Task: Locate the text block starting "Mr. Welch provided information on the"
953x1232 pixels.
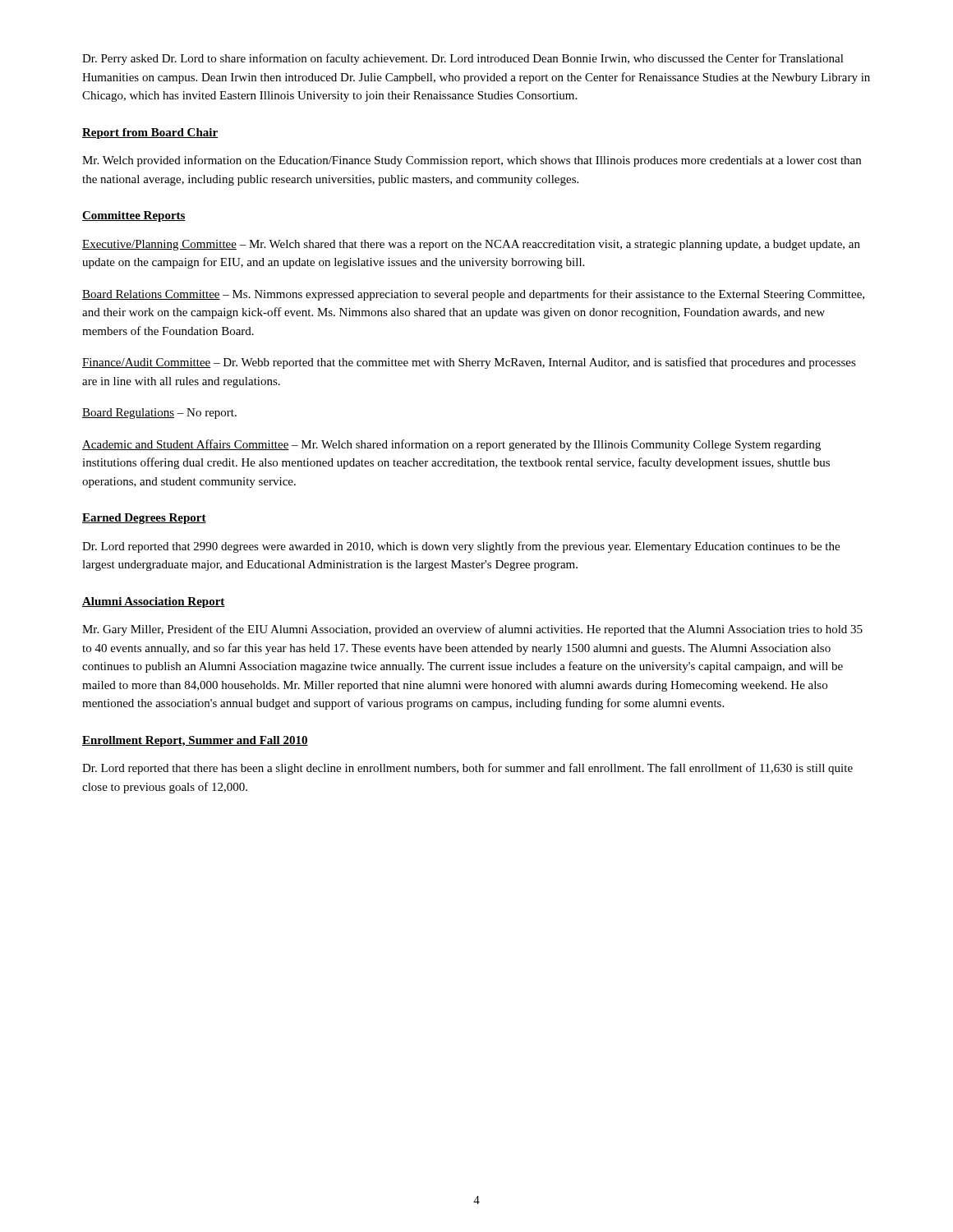Action: [x=472, y=169]
